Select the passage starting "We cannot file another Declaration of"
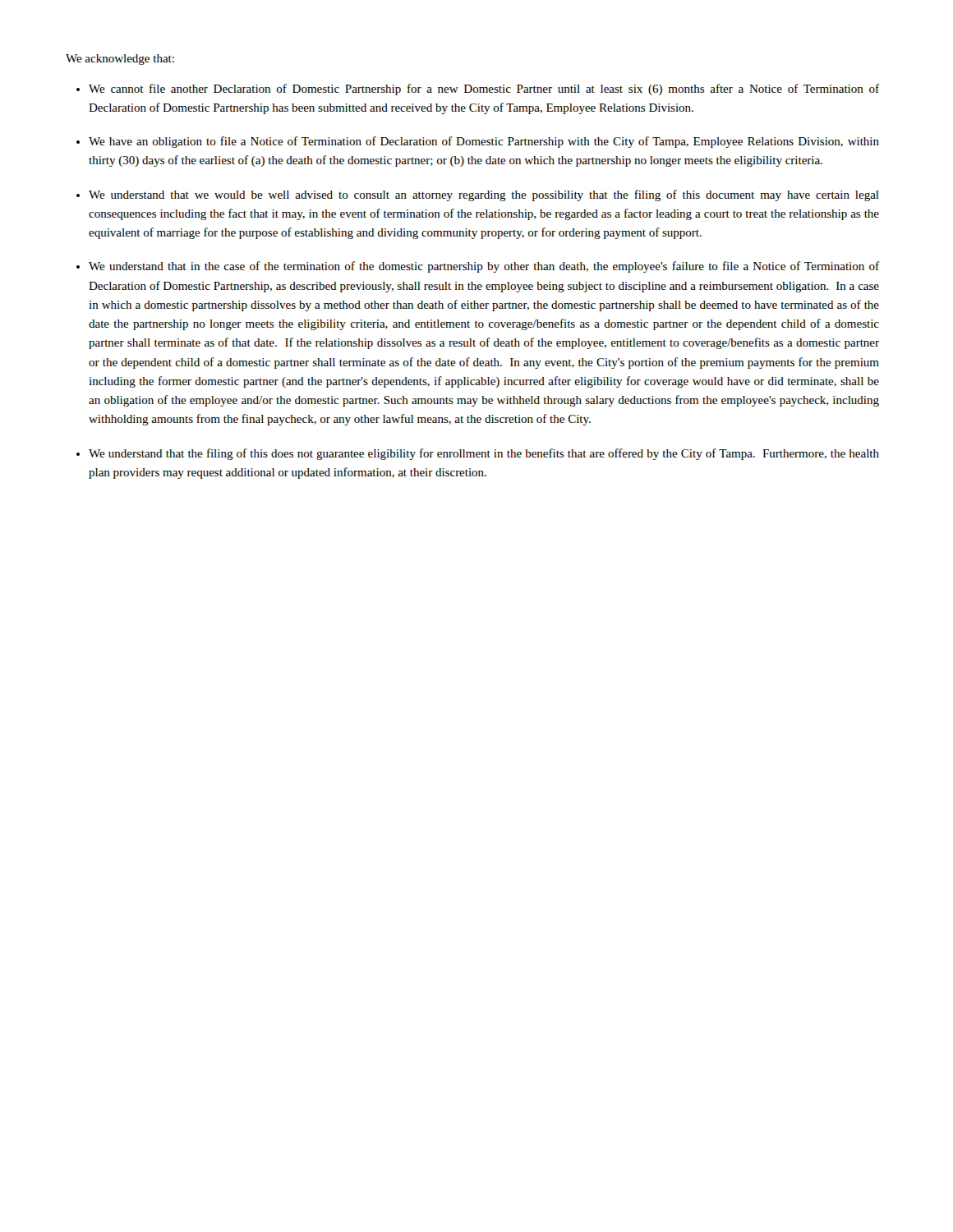 [484, 98]
